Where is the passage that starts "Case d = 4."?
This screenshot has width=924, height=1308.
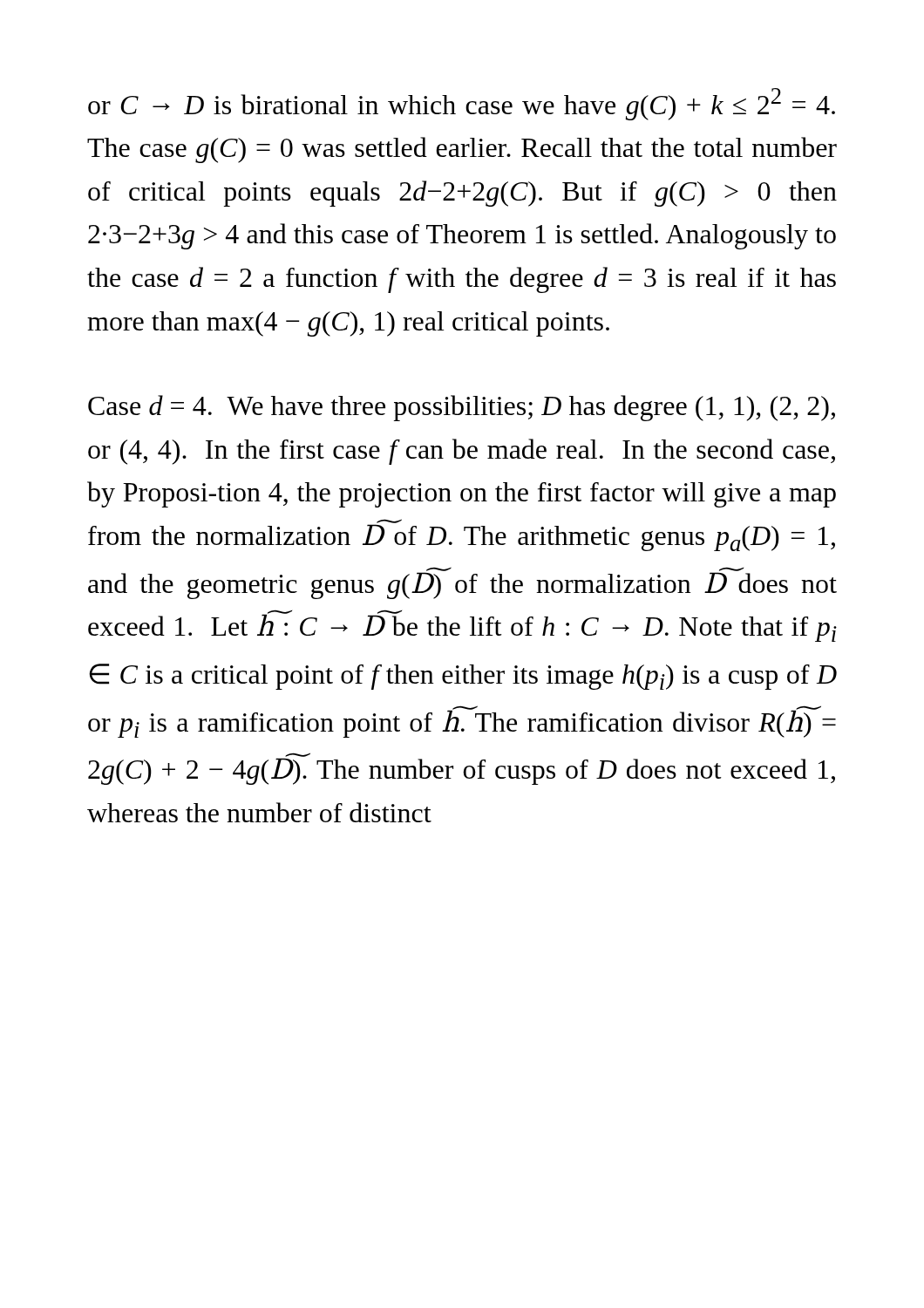(462, 609)
